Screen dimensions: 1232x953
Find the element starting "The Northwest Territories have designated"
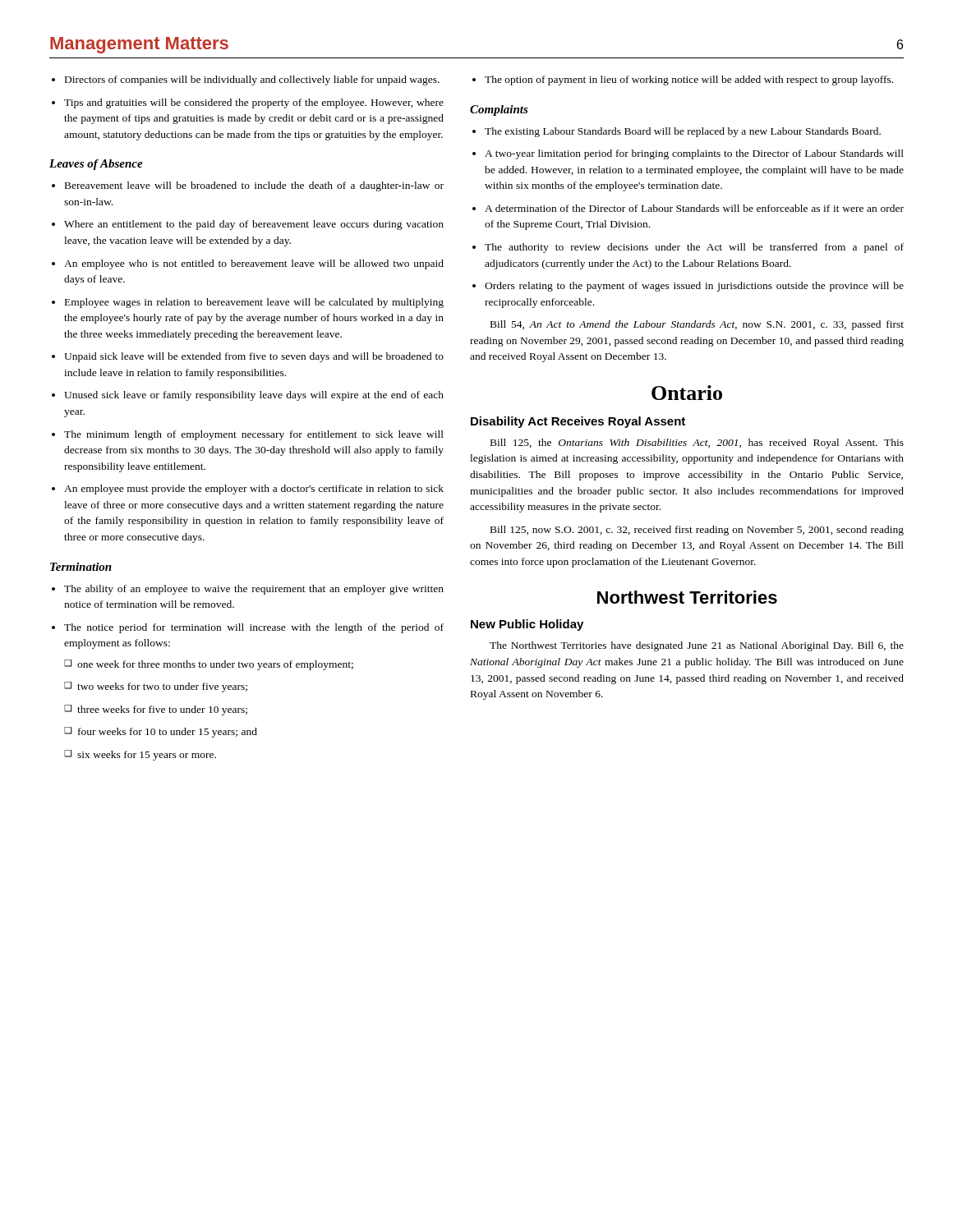[x=687, y=670]
